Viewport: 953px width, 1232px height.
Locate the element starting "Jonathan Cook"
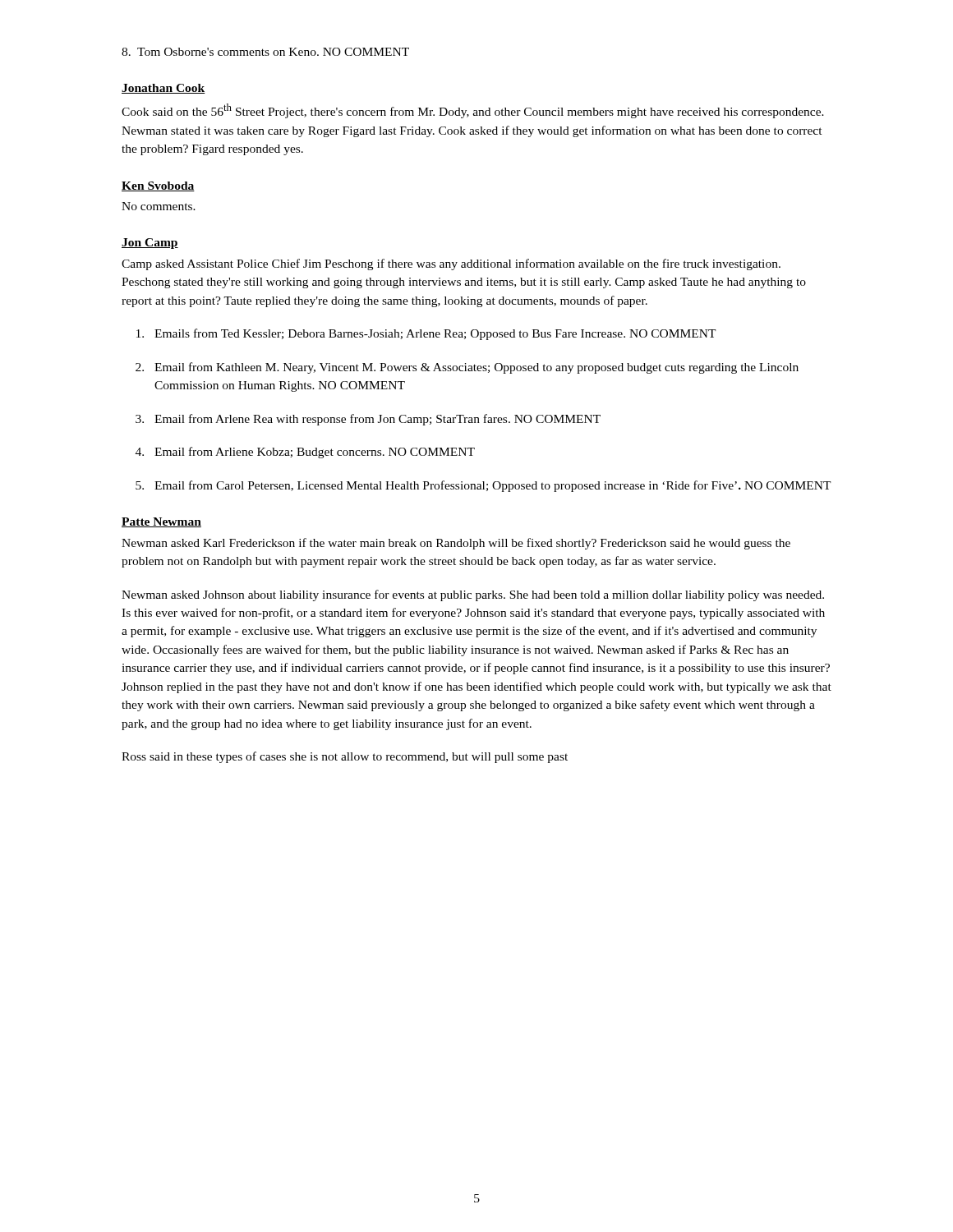163,88
